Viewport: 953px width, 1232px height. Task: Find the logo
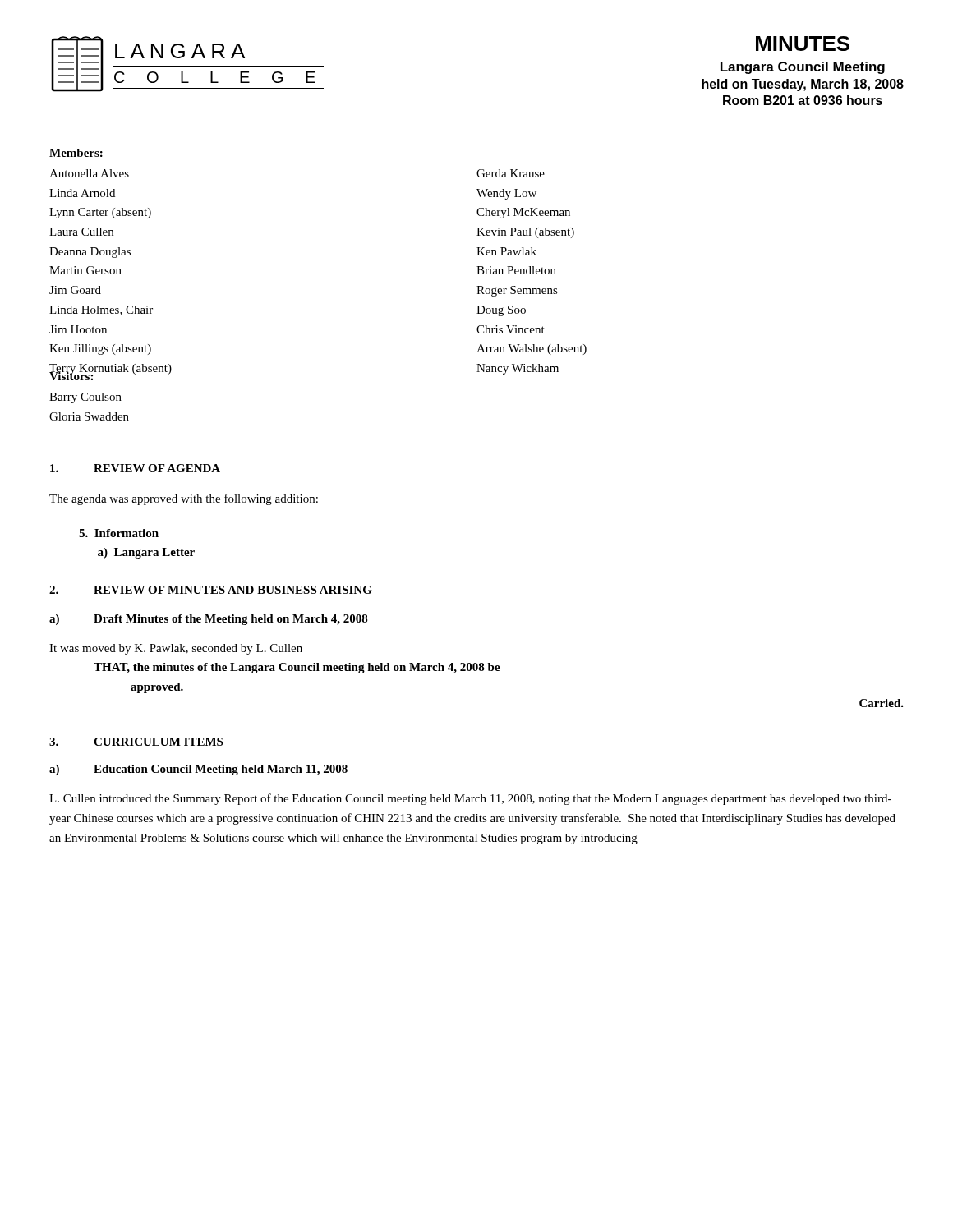[x=187, y=64]
